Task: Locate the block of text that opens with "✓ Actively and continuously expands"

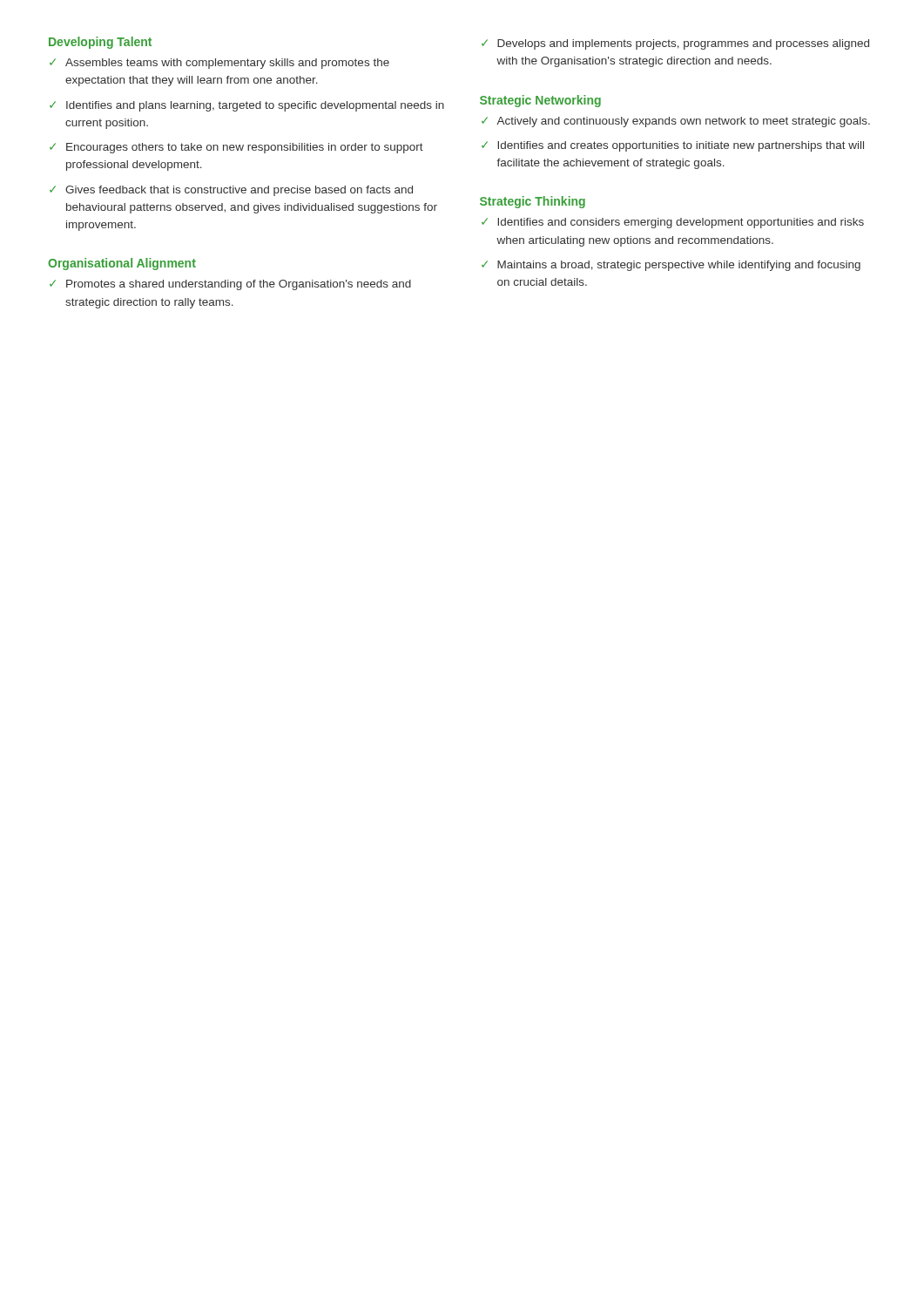Action: [x=675, y=121]
